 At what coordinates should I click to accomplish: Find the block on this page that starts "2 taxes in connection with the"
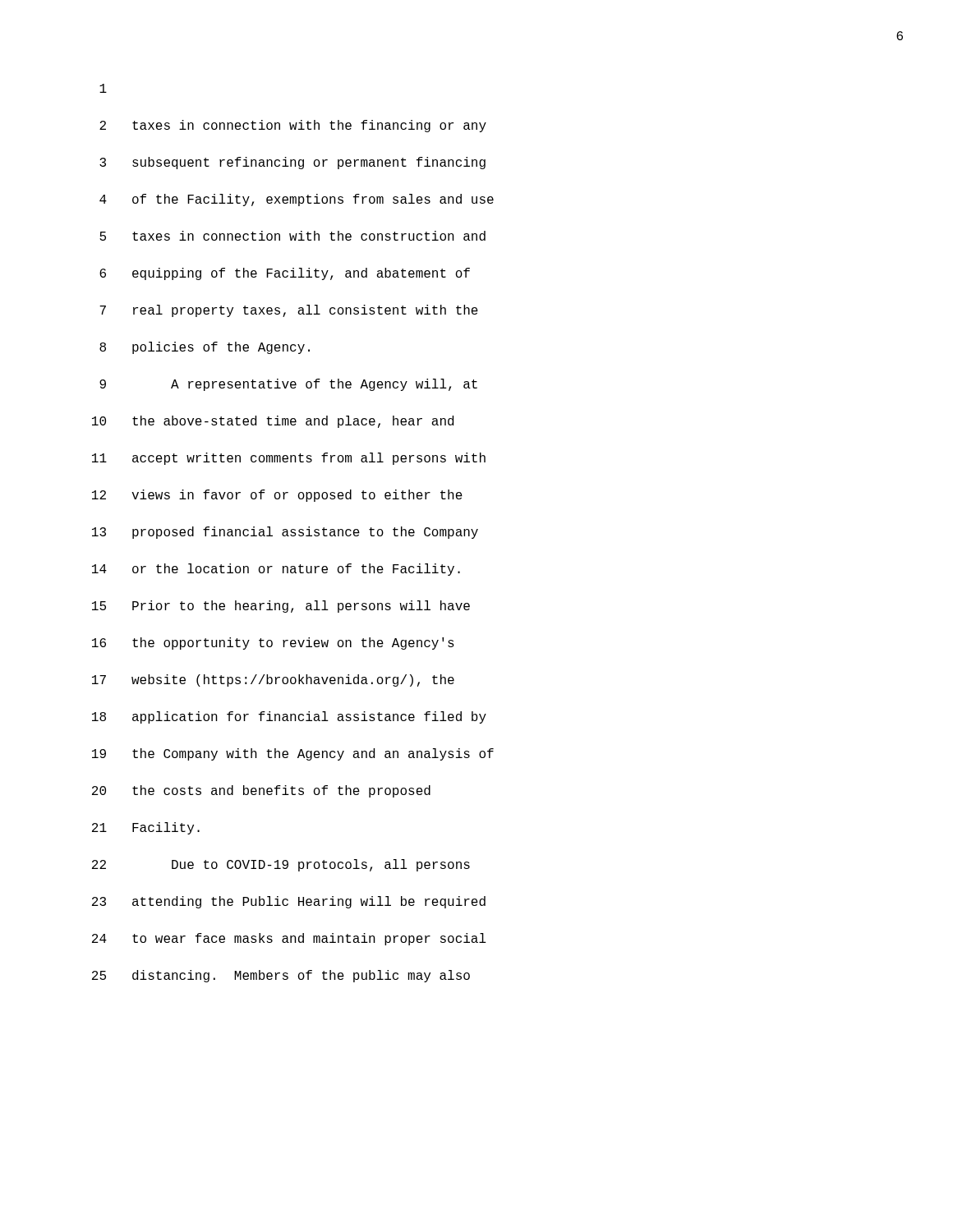(x=243, y=127)
